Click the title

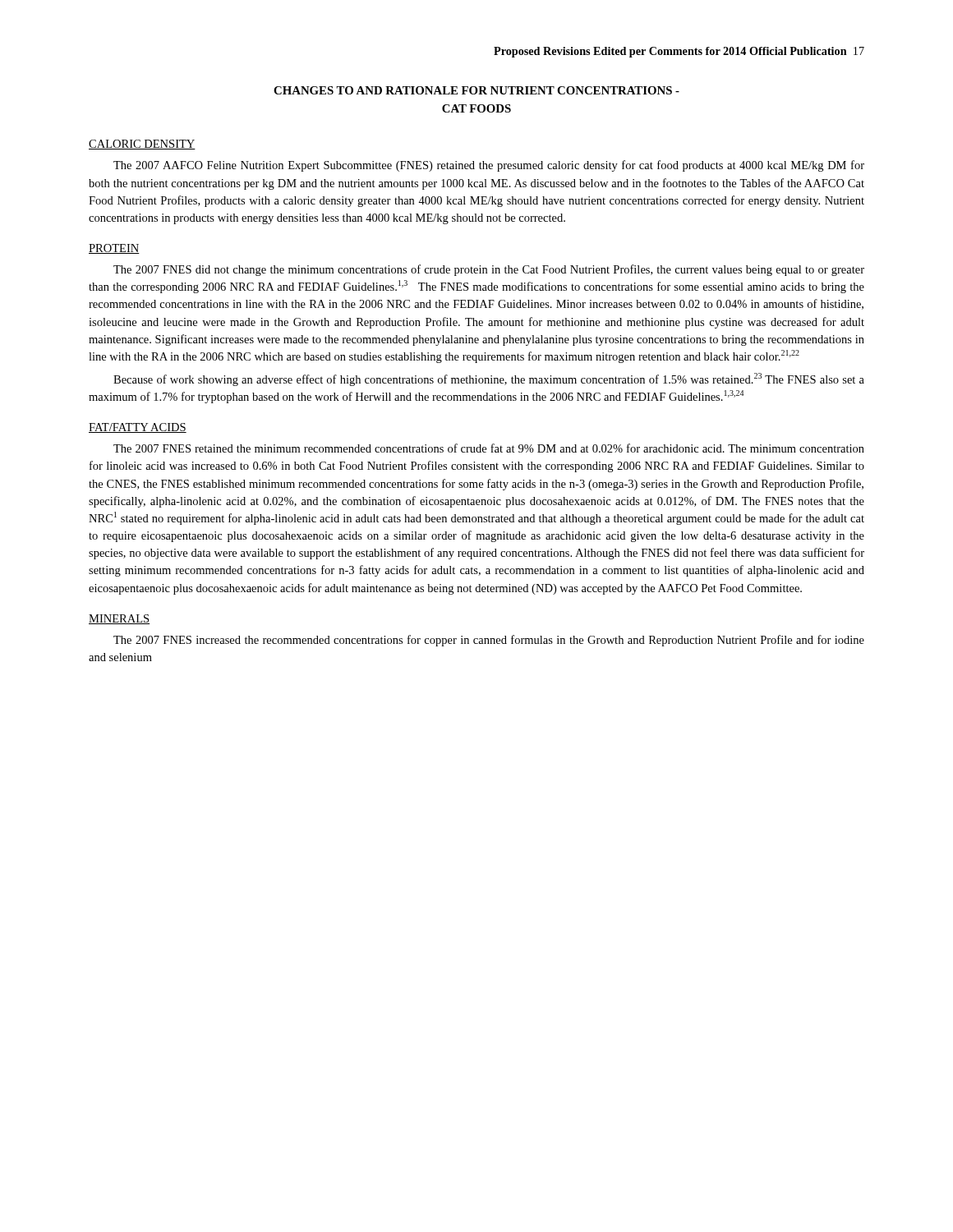(476, 99)
